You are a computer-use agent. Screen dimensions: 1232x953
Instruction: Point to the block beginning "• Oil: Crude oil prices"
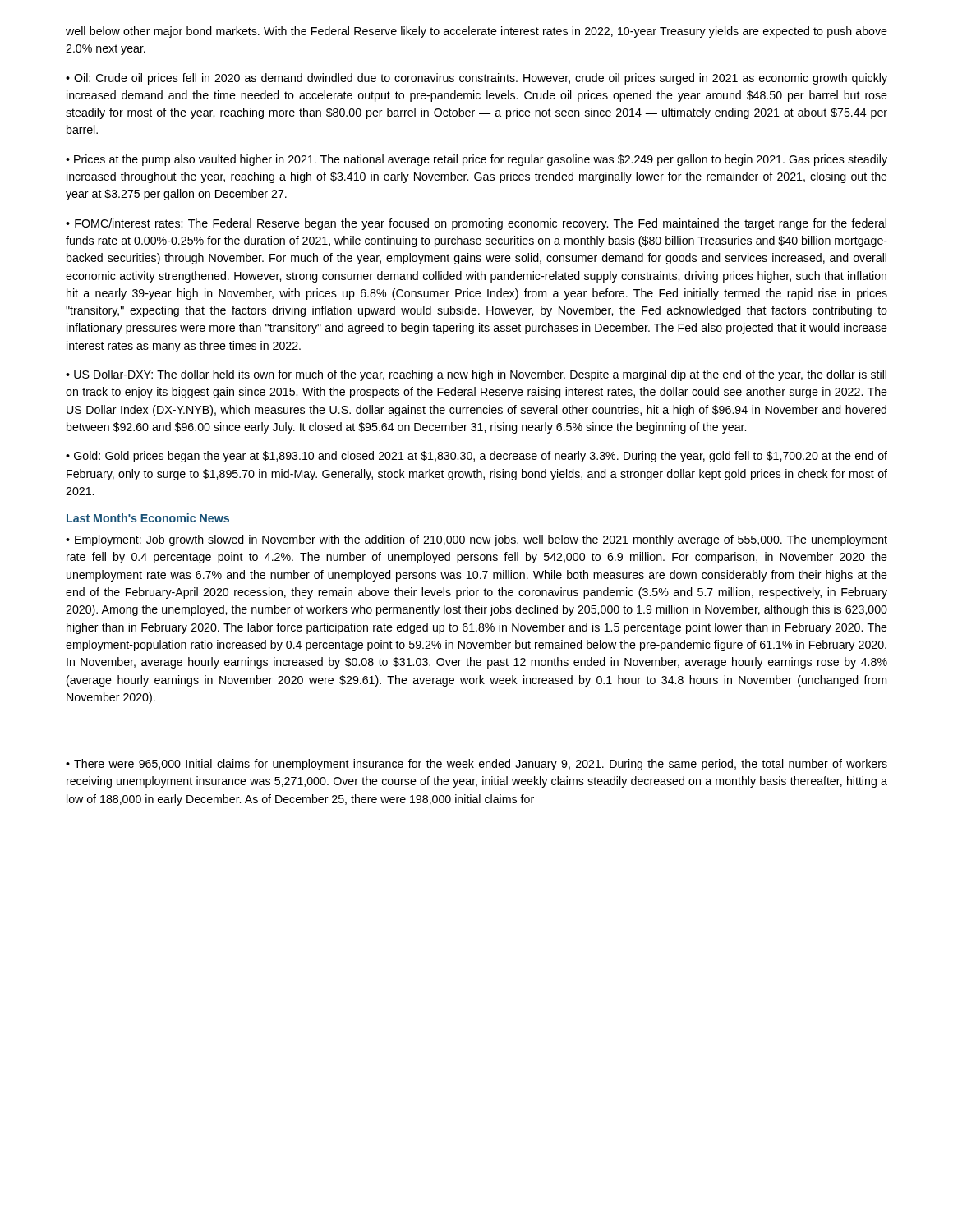[x=476, y=104]
